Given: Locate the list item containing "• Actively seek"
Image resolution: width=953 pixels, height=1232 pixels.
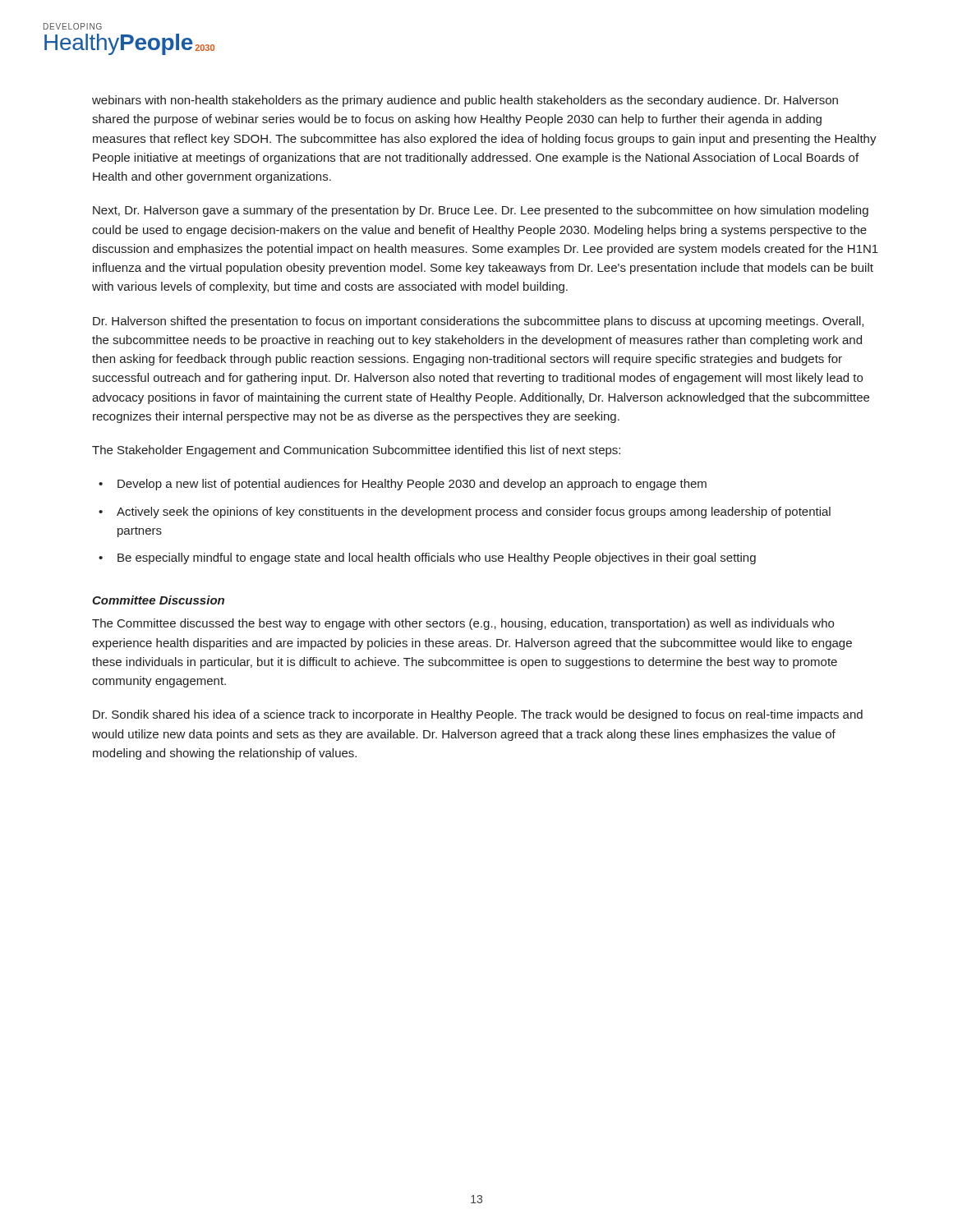Looking at the screenshot, I should 465,519.
